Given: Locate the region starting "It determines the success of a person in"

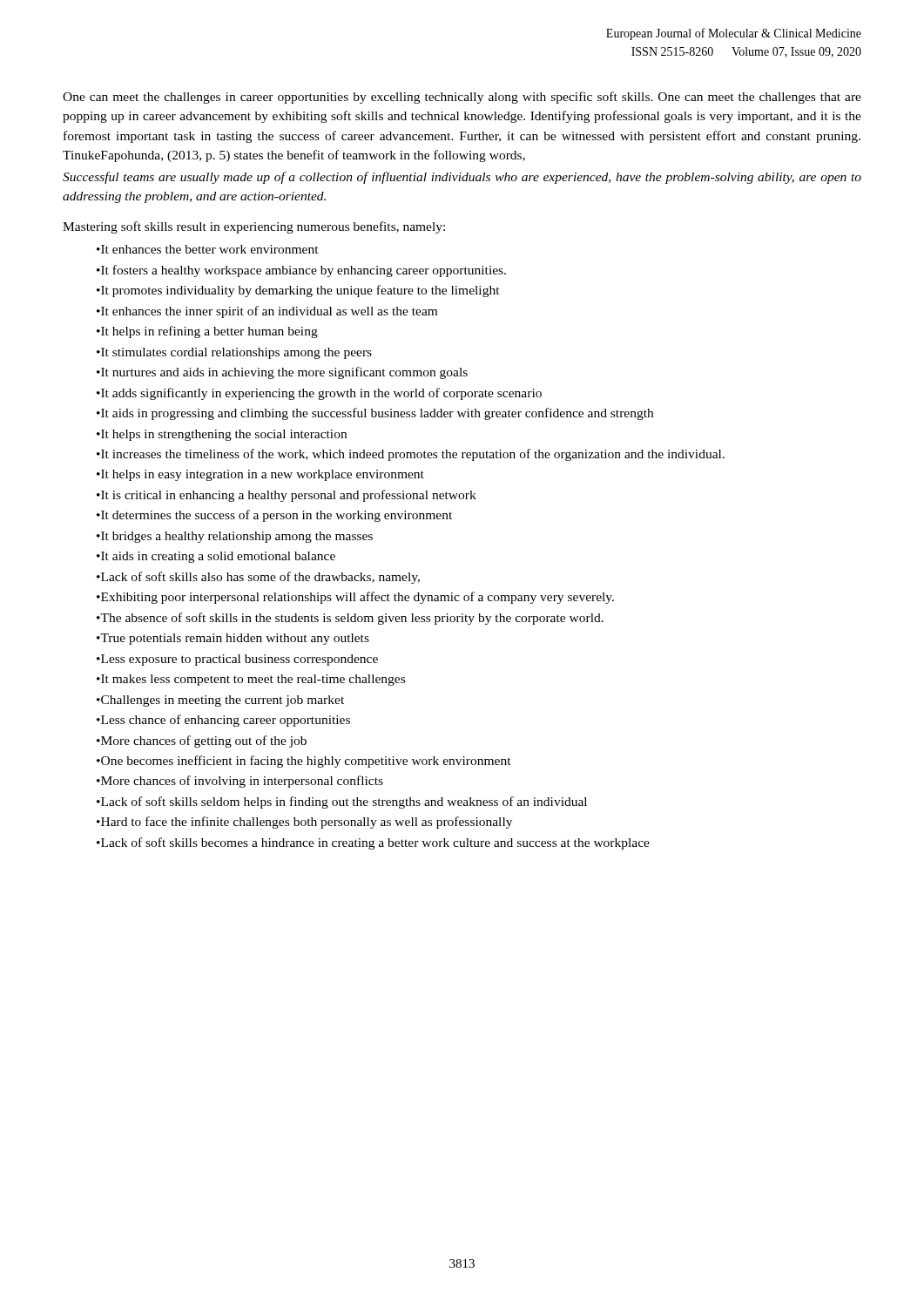Looking at the screenshot, I should pyautogui.click(x=462, y=515).
